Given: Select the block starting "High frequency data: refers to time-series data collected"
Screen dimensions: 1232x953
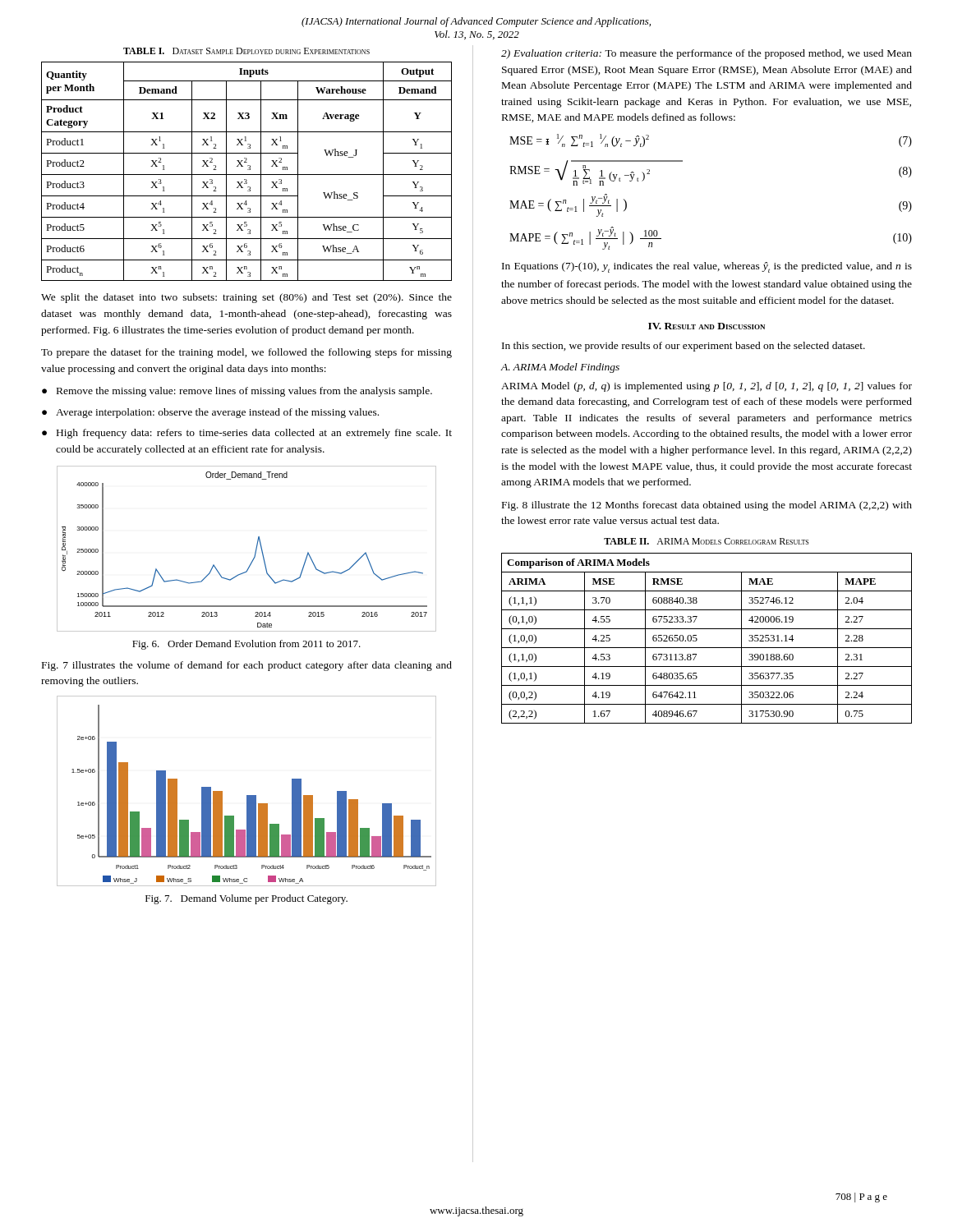Looking at the screenshot, I should 254,441.
